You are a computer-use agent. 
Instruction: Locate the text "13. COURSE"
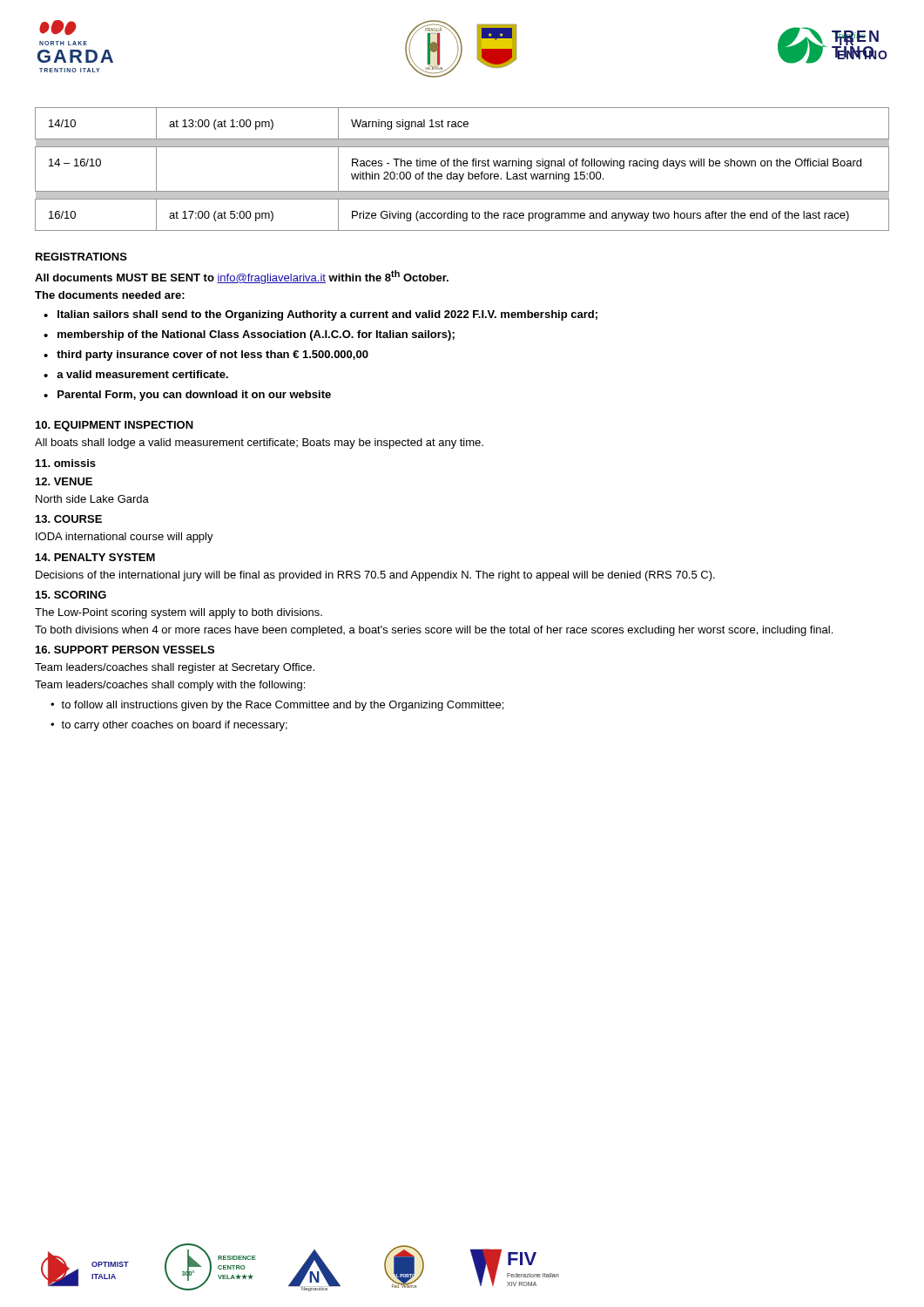coord(69,519)
